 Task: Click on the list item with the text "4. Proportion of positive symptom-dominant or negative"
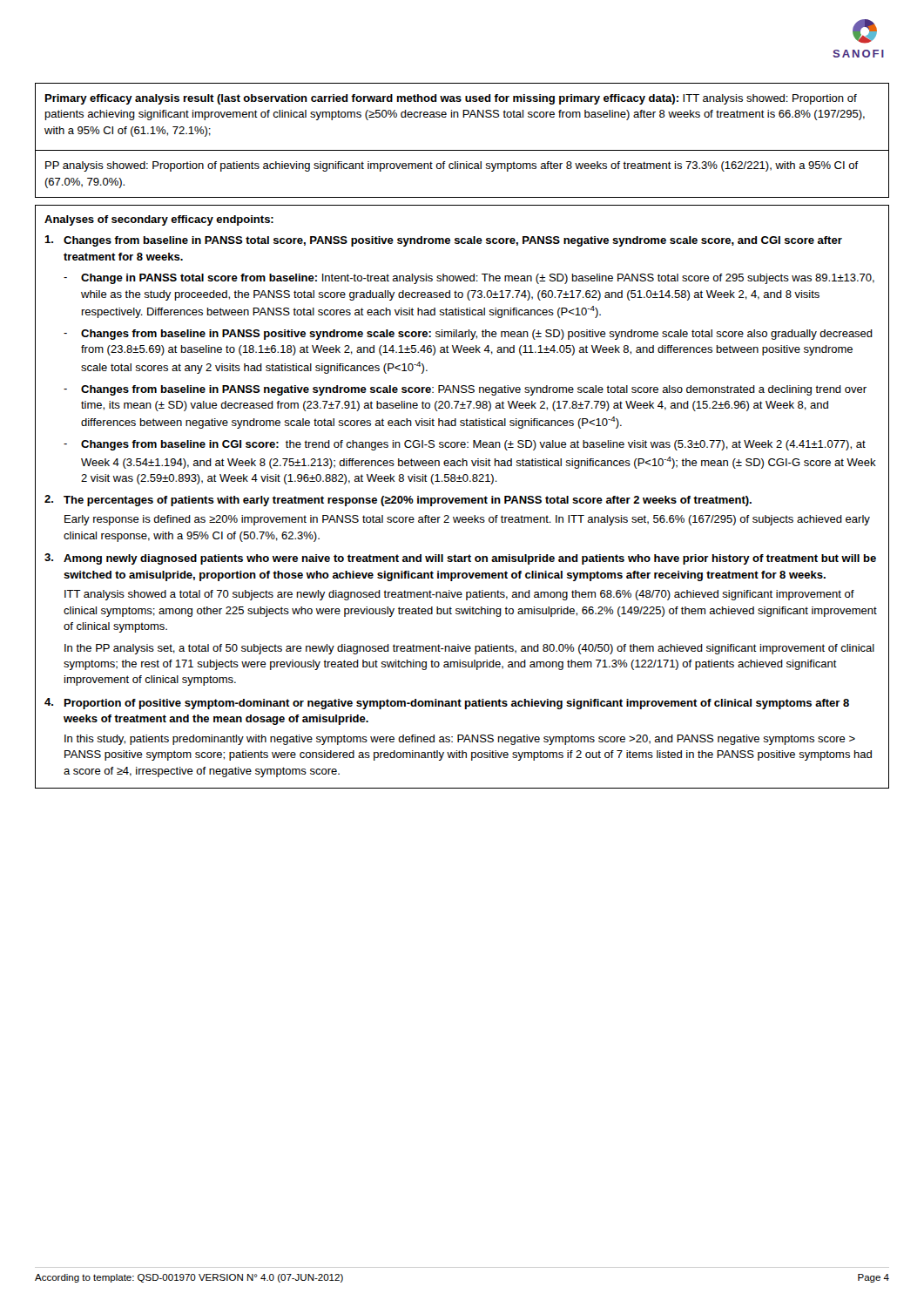[x=462, y=711]
